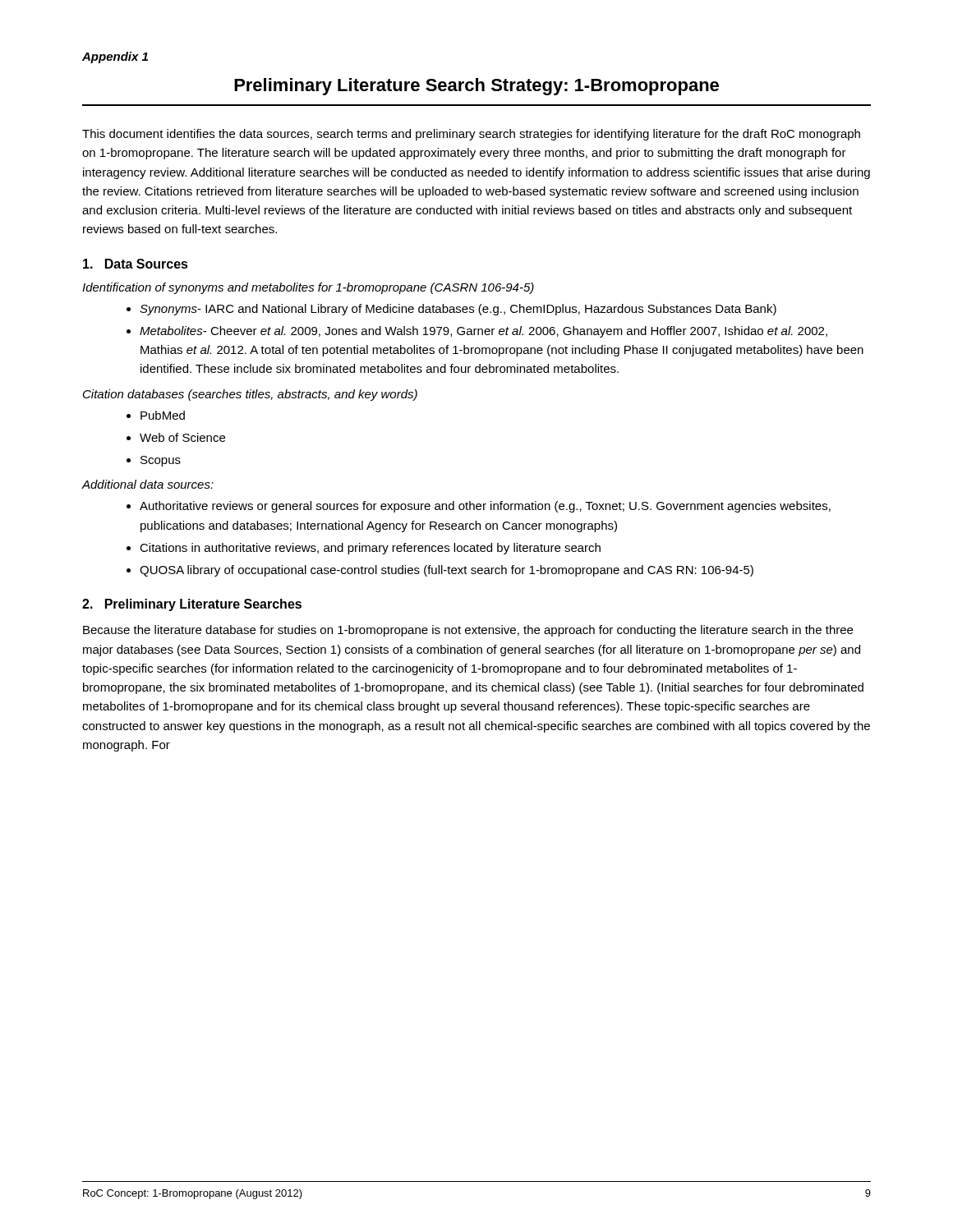Navigate to the block starting "QUOSA library of occupational case-control studies (full-text search"
The height and width of the screenshot is (1232, 953).
point(447,570)
